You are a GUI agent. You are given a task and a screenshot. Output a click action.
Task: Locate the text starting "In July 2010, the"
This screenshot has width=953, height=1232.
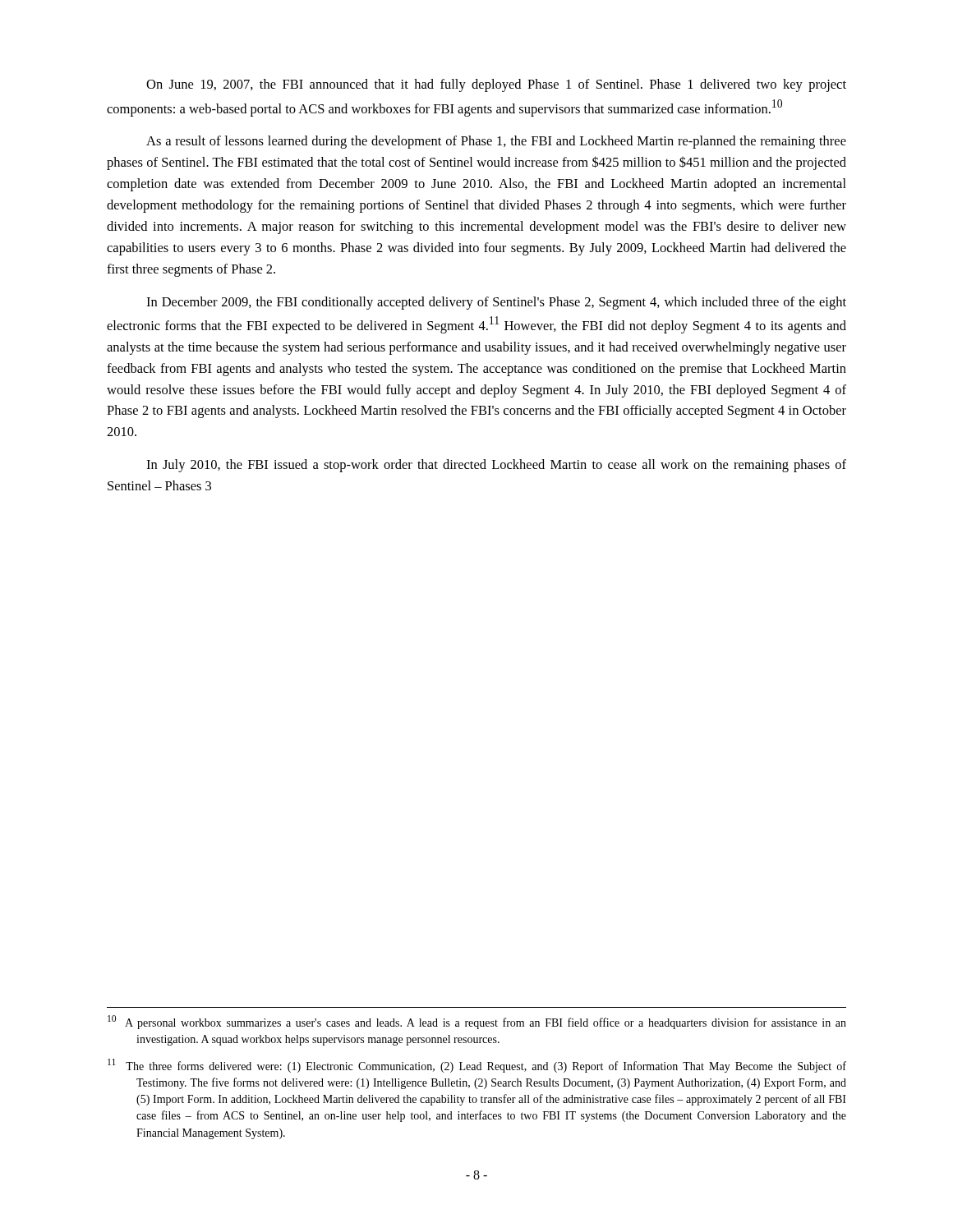pos(476,475)
